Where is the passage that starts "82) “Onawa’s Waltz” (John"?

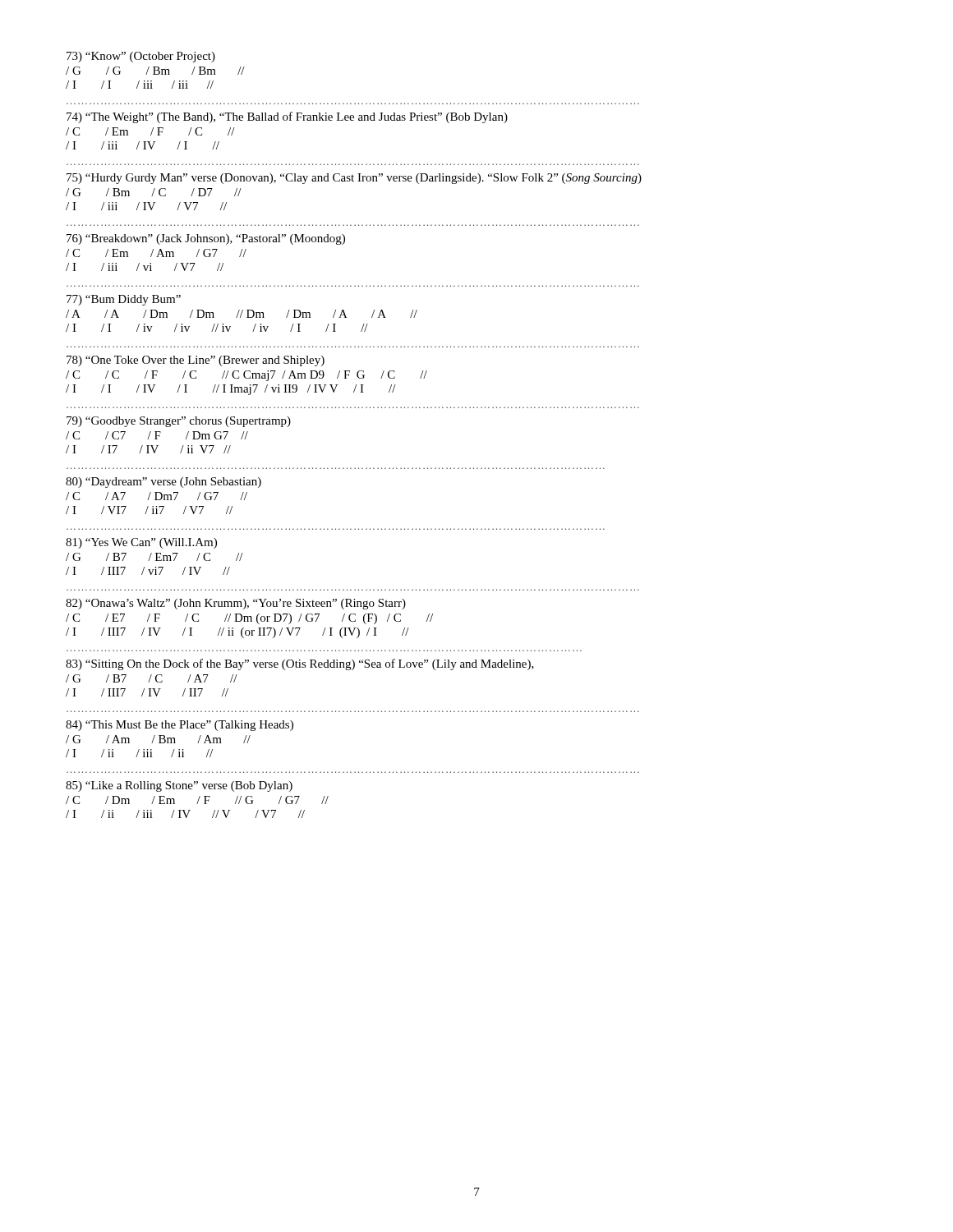click(236, 604)
